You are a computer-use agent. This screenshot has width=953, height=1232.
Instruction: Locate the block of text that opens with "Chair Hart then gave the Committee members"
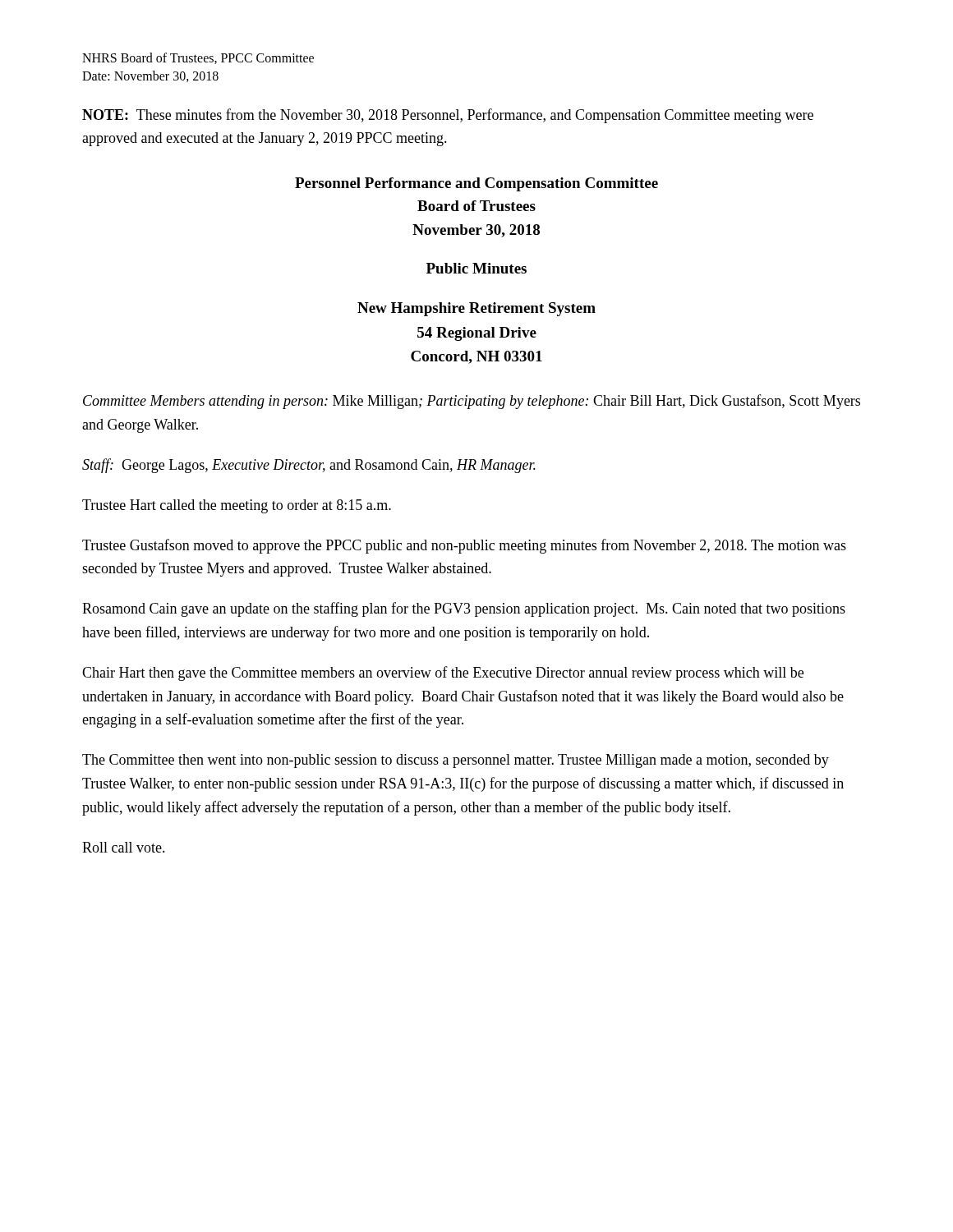(x=463, y=696)
